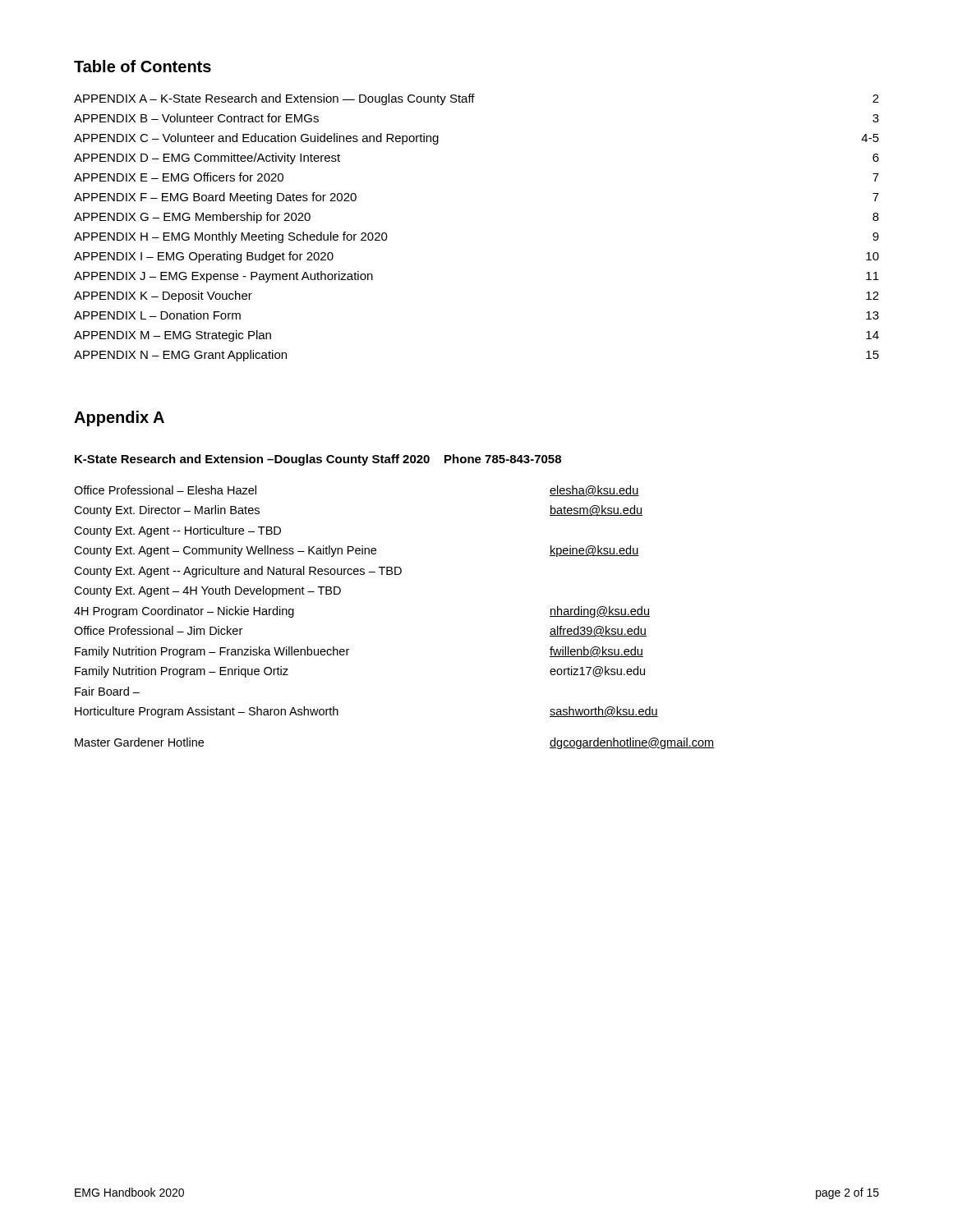Locate the title

[x=143, y=67]
